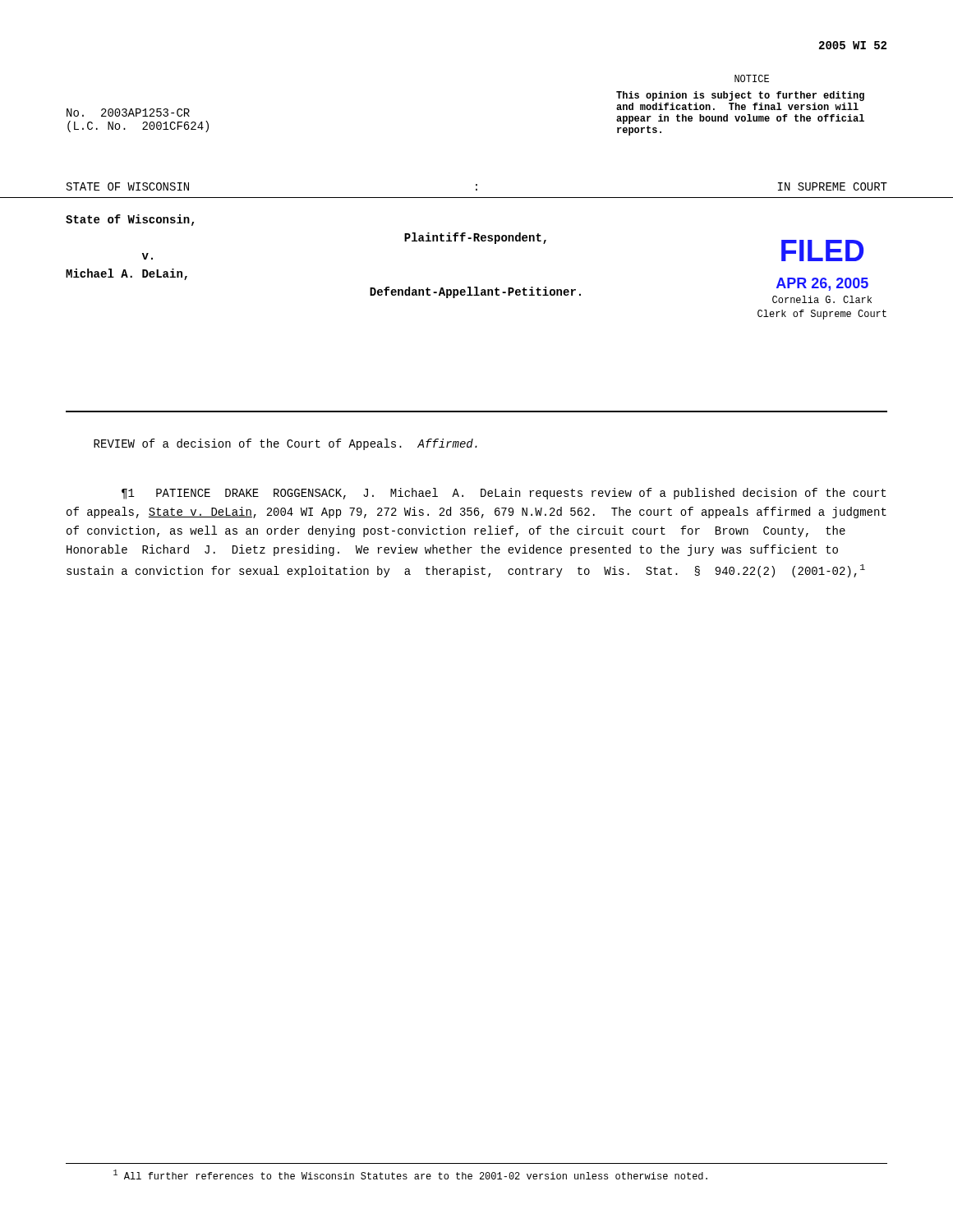Find the text block that says "¶1 PATIENCE DRAKE ROGGENSACK, J. Michael"
This screenshot has height=1232, width=953.
pos(476,533)
